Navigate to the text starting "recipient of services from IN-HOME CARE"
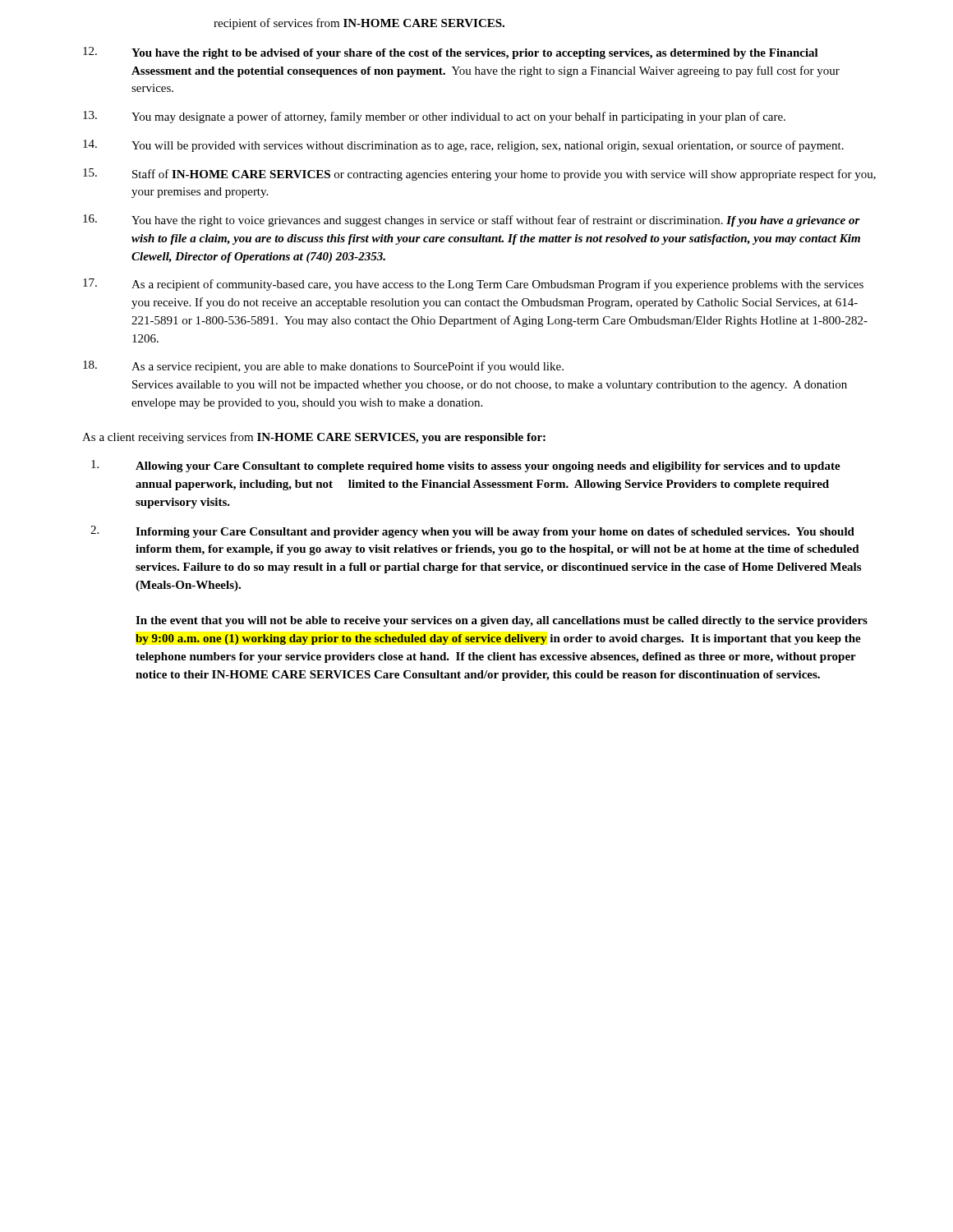 [x=359, y=23]
